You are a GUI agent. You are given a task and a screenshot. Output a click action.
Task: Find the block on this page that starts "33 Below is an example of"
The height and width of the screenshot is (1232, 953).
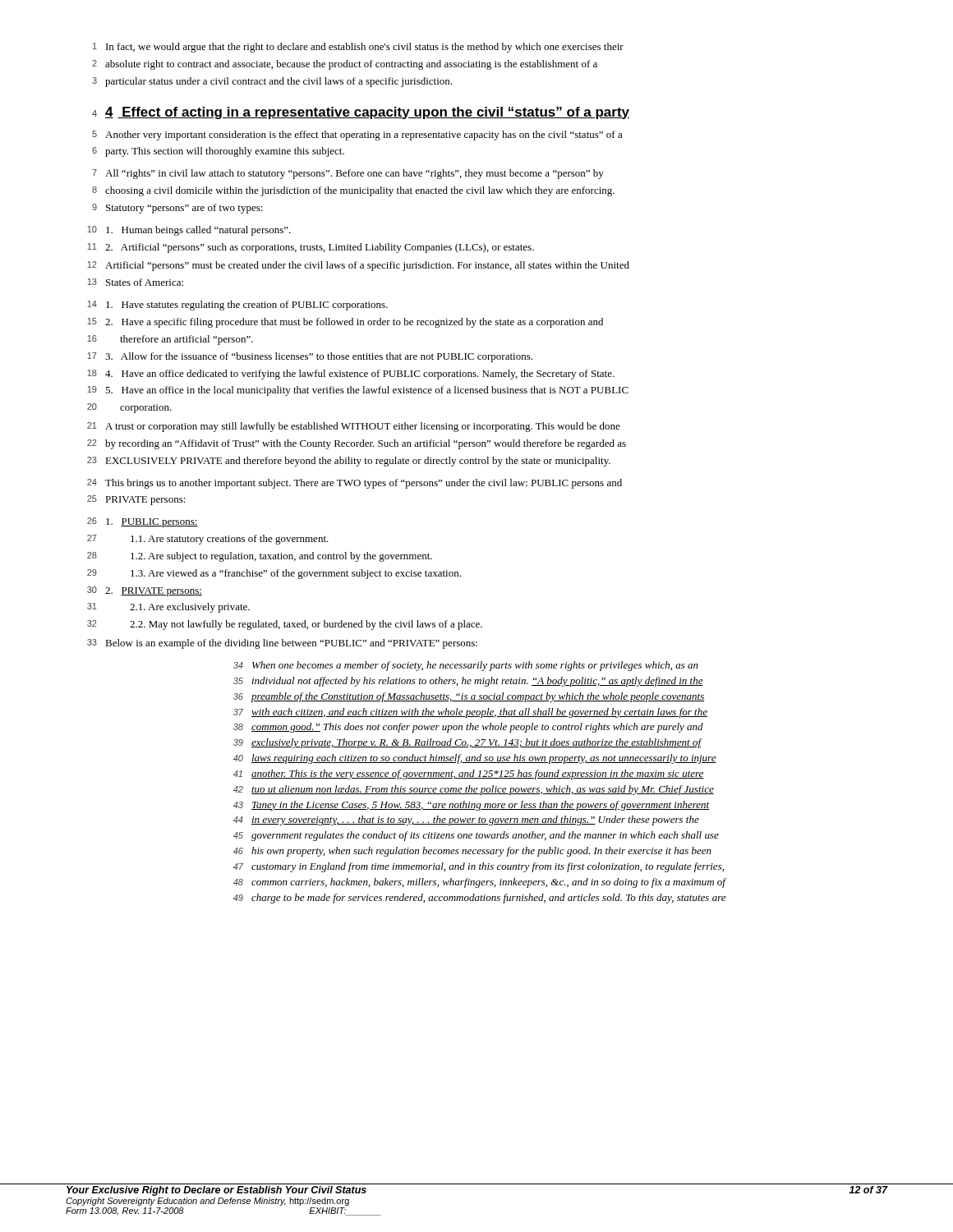click(476, 644)
